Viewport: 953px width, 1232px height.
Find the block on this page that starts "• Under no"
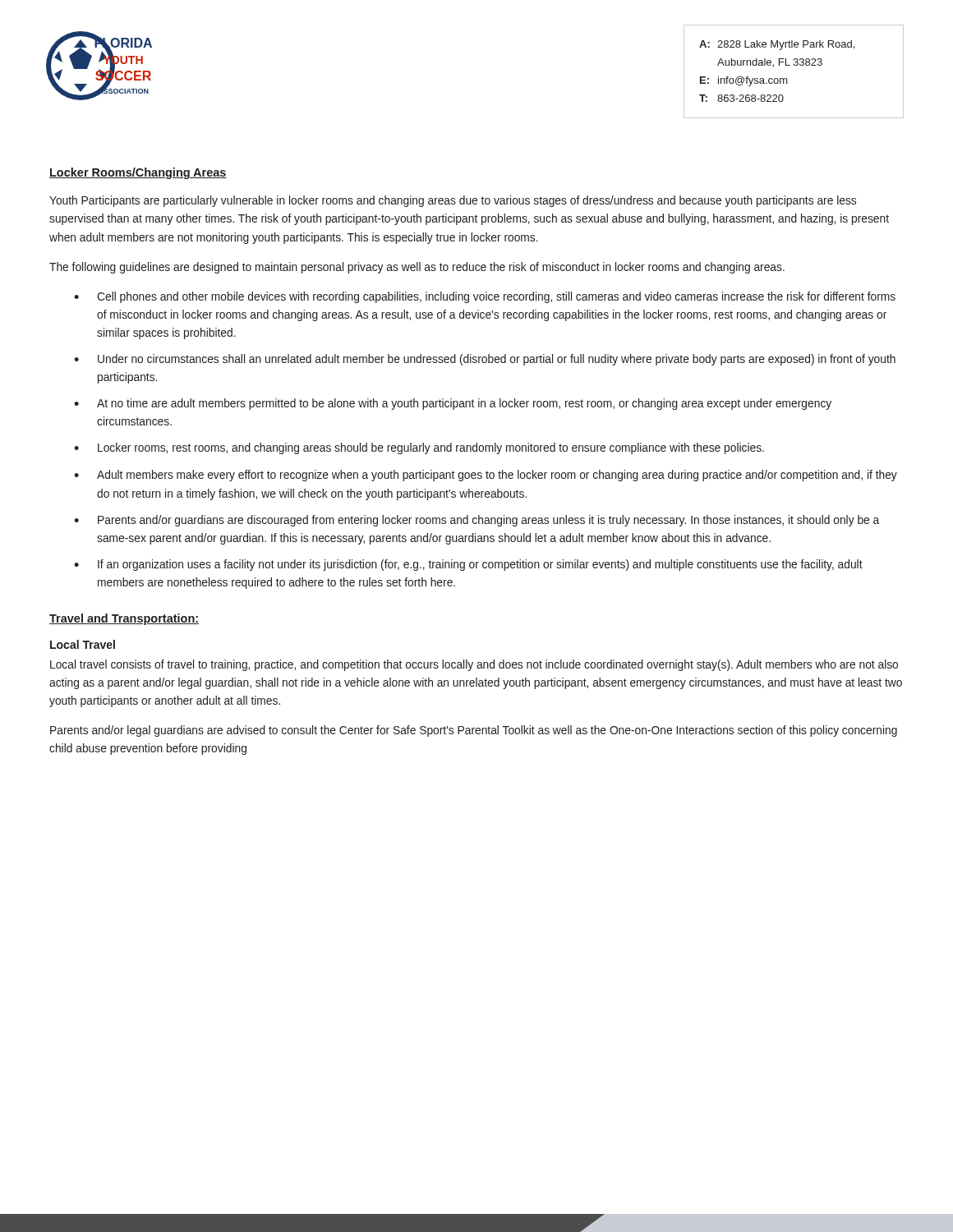pos(489,369)
